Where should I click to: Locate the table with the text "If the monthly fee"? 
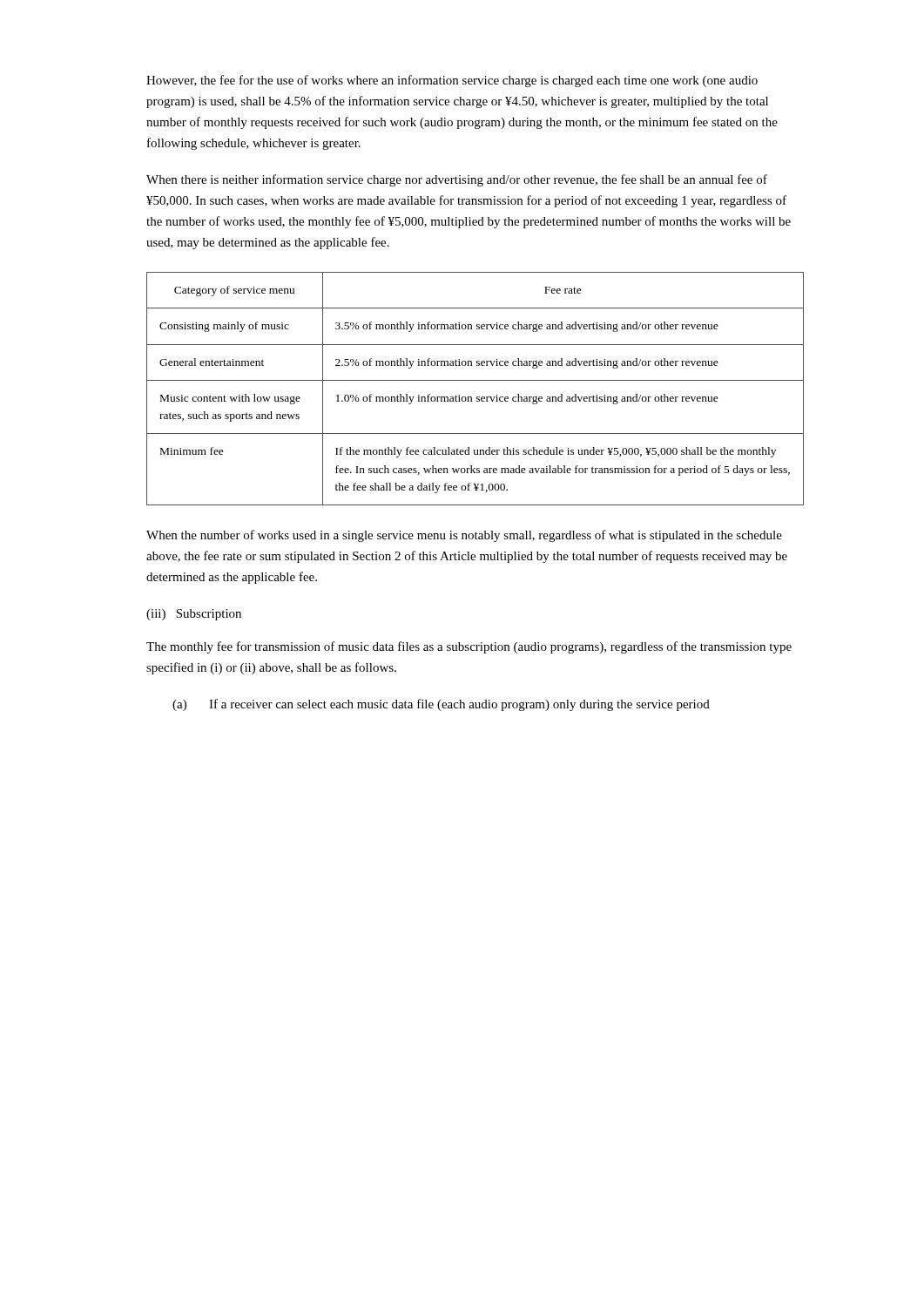[x=475, y=389]
